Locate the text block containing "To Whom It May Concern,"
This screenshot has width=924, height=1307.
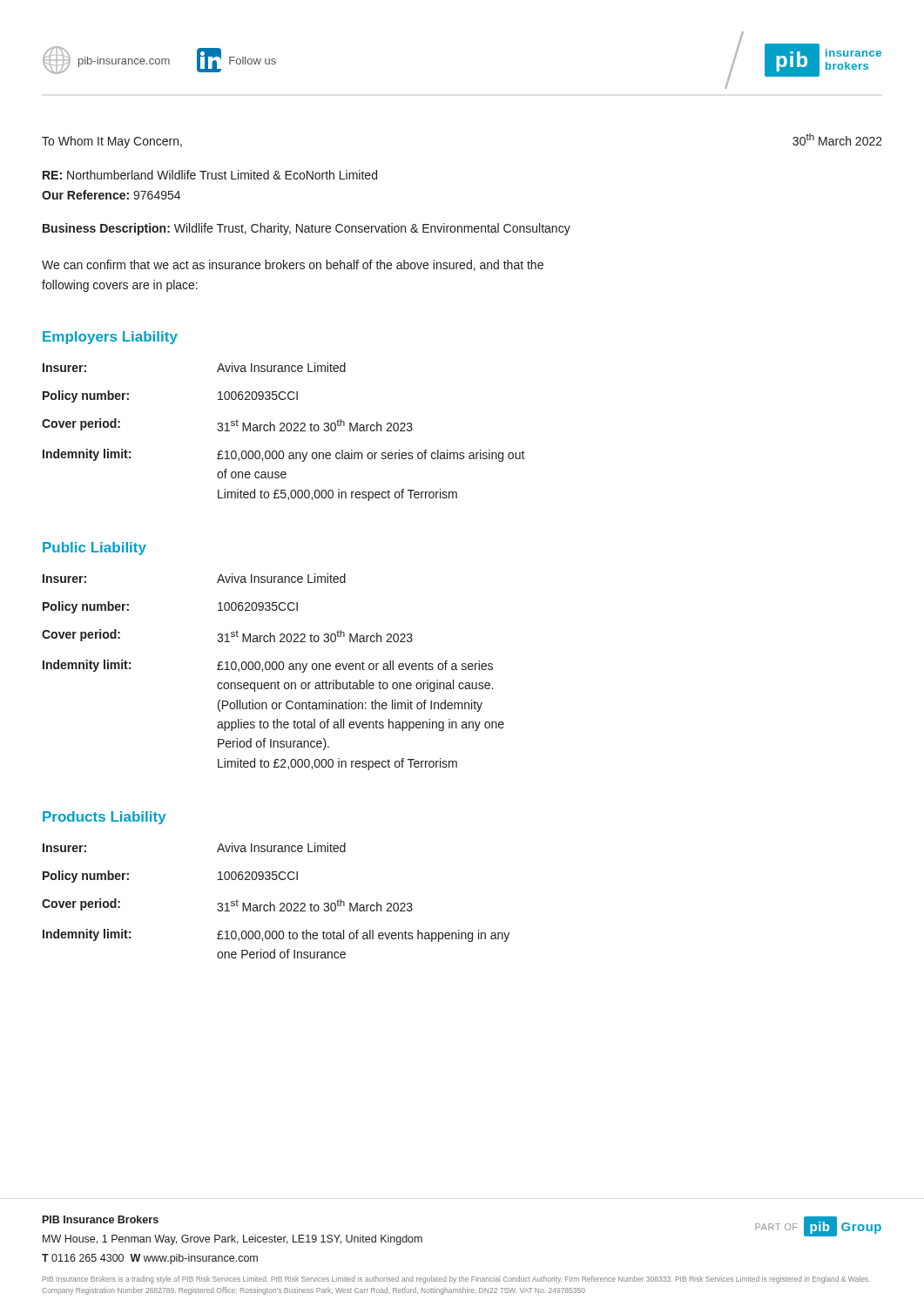113,142
